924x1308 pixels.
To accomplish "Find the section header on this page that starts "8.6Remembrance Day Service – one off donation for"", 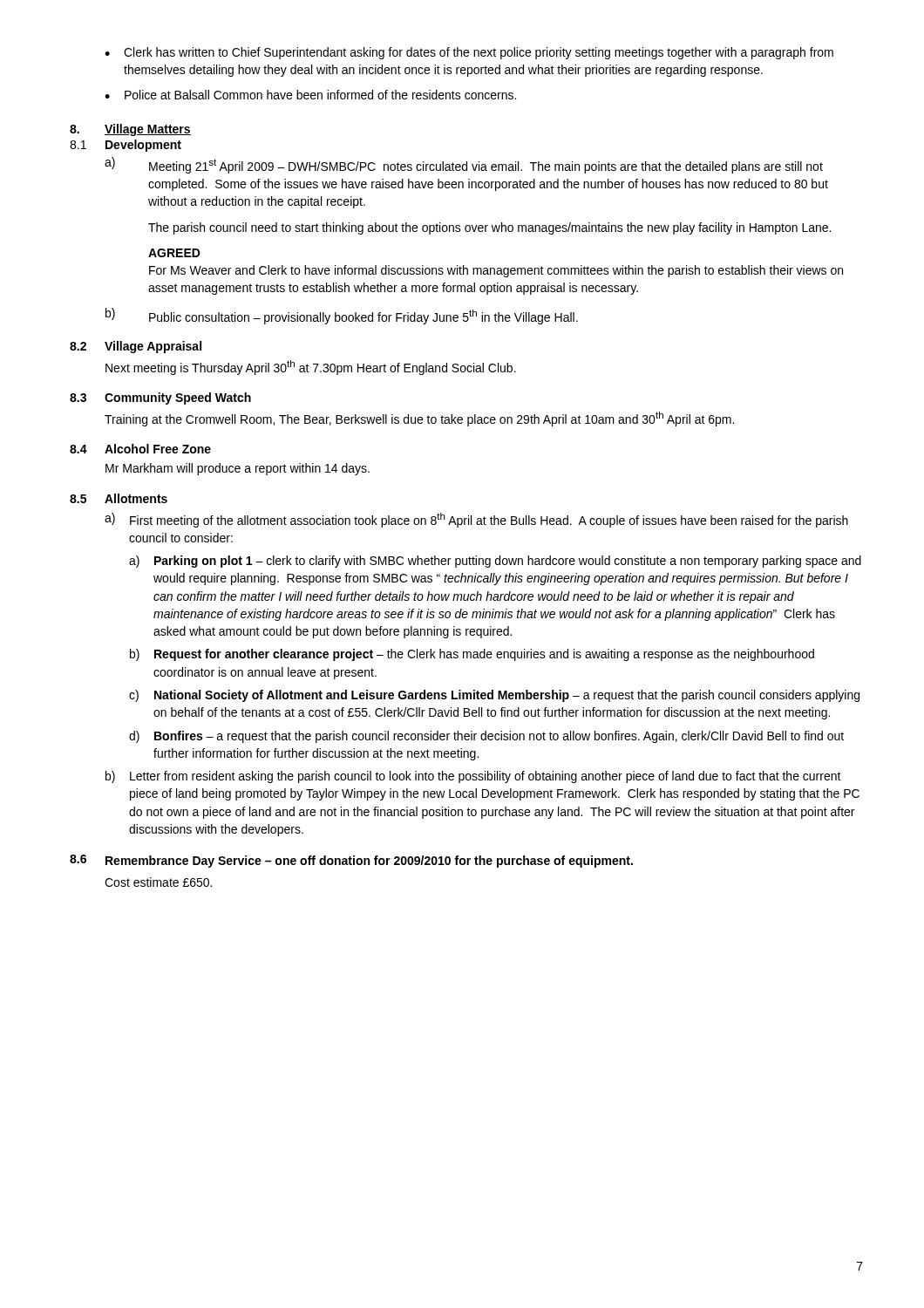I will pos(352,861).
